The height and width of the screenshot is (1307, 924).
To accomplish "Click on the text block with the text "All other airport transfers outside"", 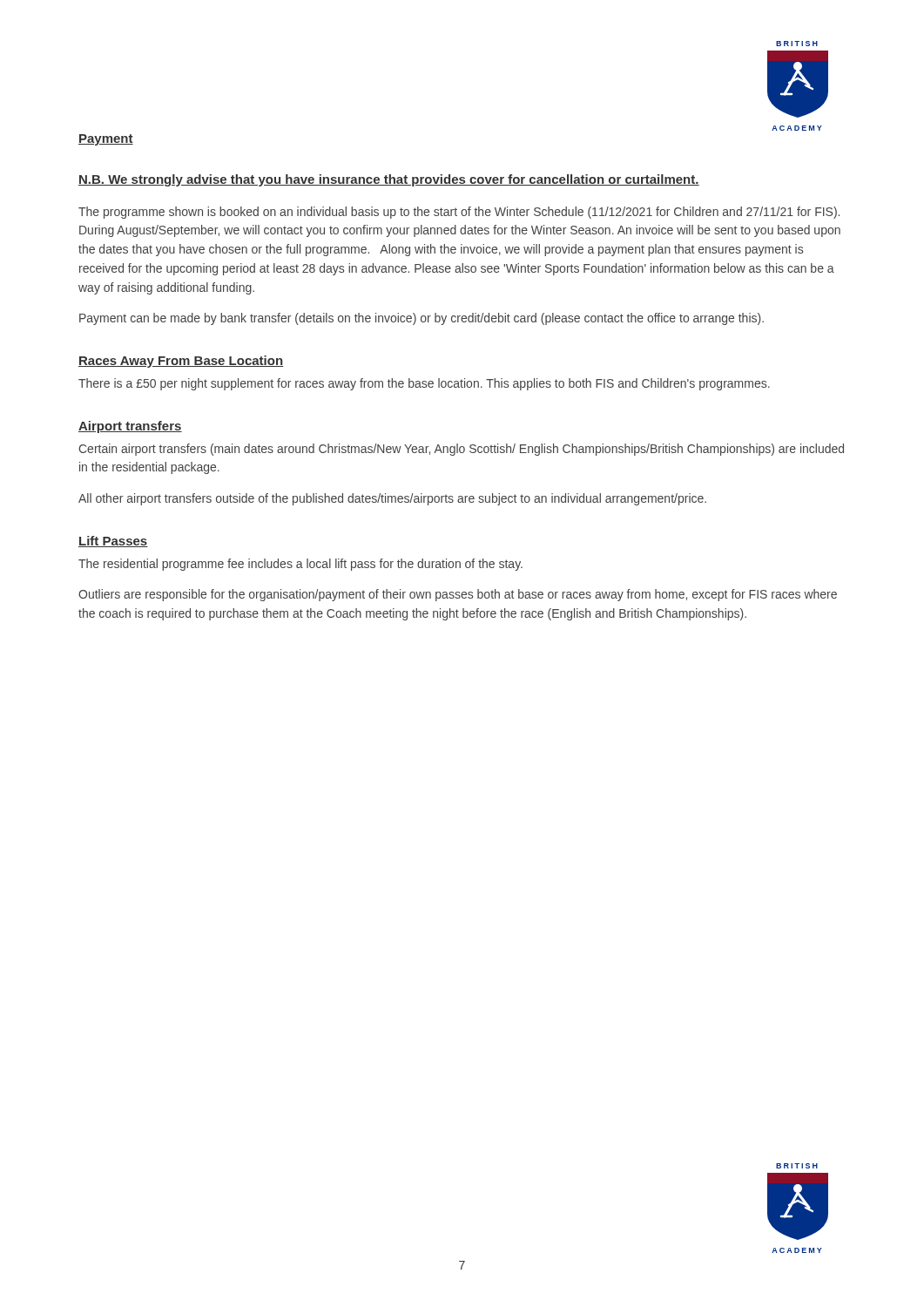I will pos(393,498).
